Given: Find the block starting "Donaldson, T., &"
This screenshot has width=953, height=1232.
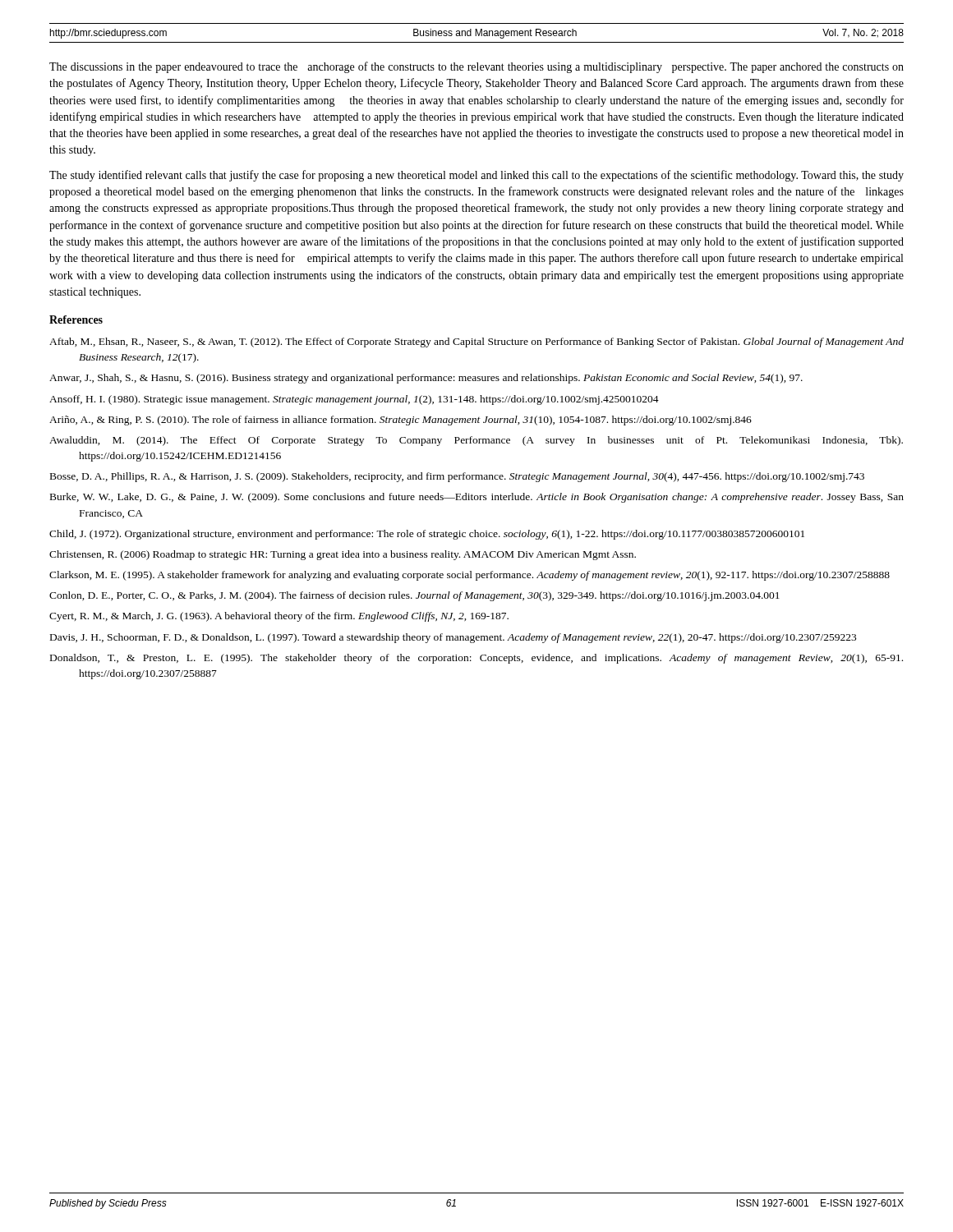Looking at the screenshot, I should coord(476,665).
